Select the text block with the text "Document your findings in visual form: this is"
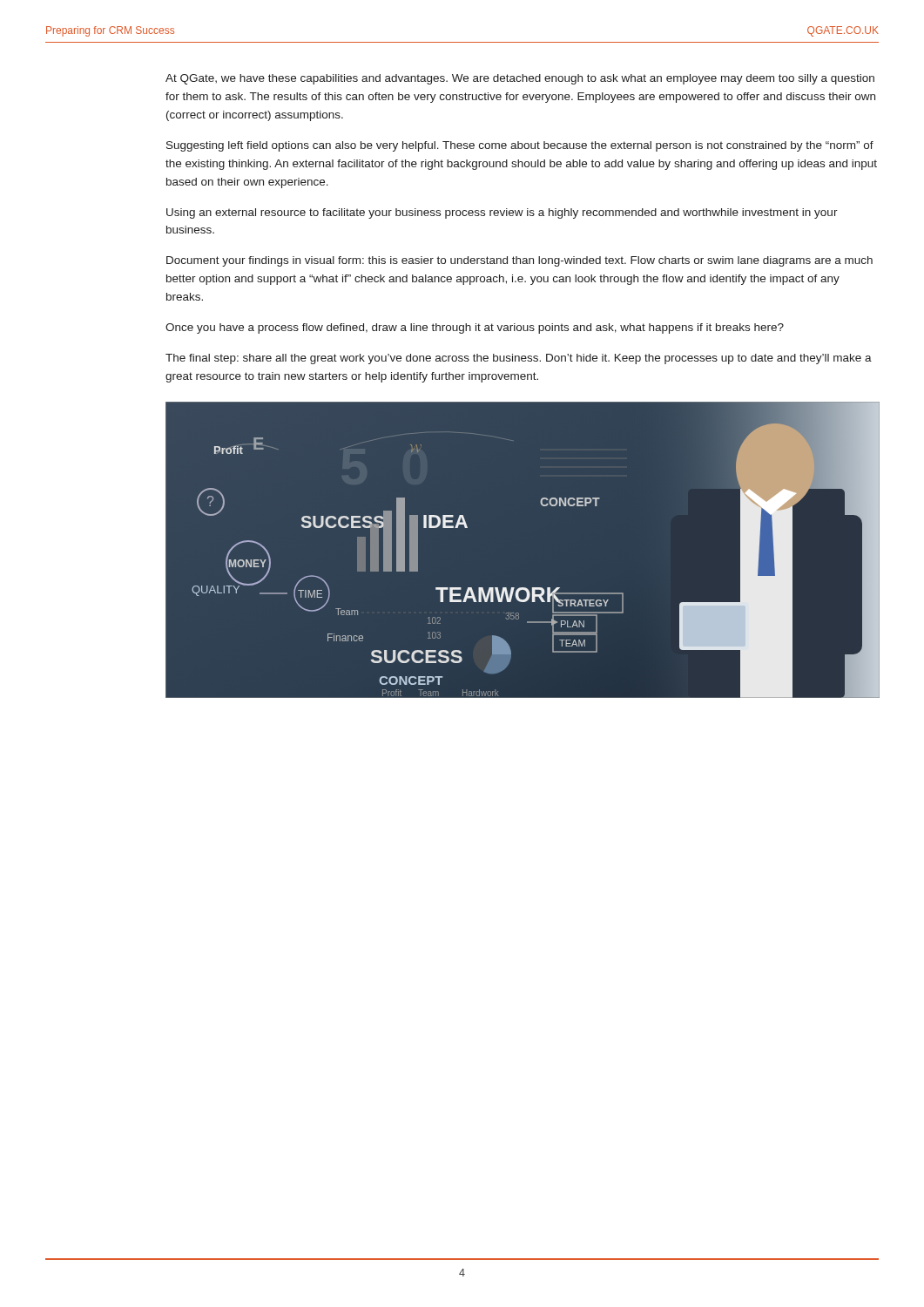Image resolution: width=924 pixels, height=1307 pixels. point(519,279)
